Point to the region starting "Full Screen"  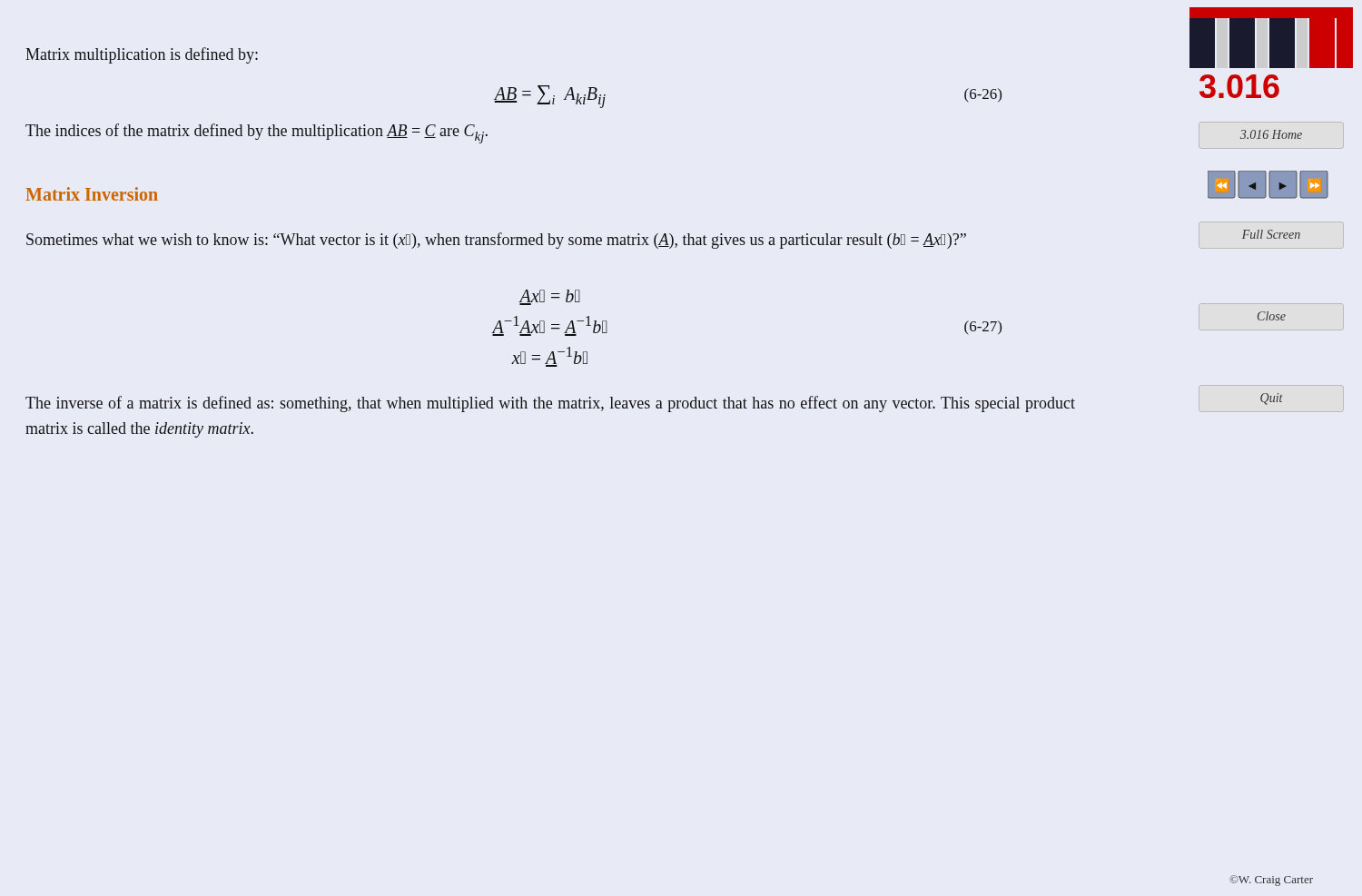pos(1271,235)
